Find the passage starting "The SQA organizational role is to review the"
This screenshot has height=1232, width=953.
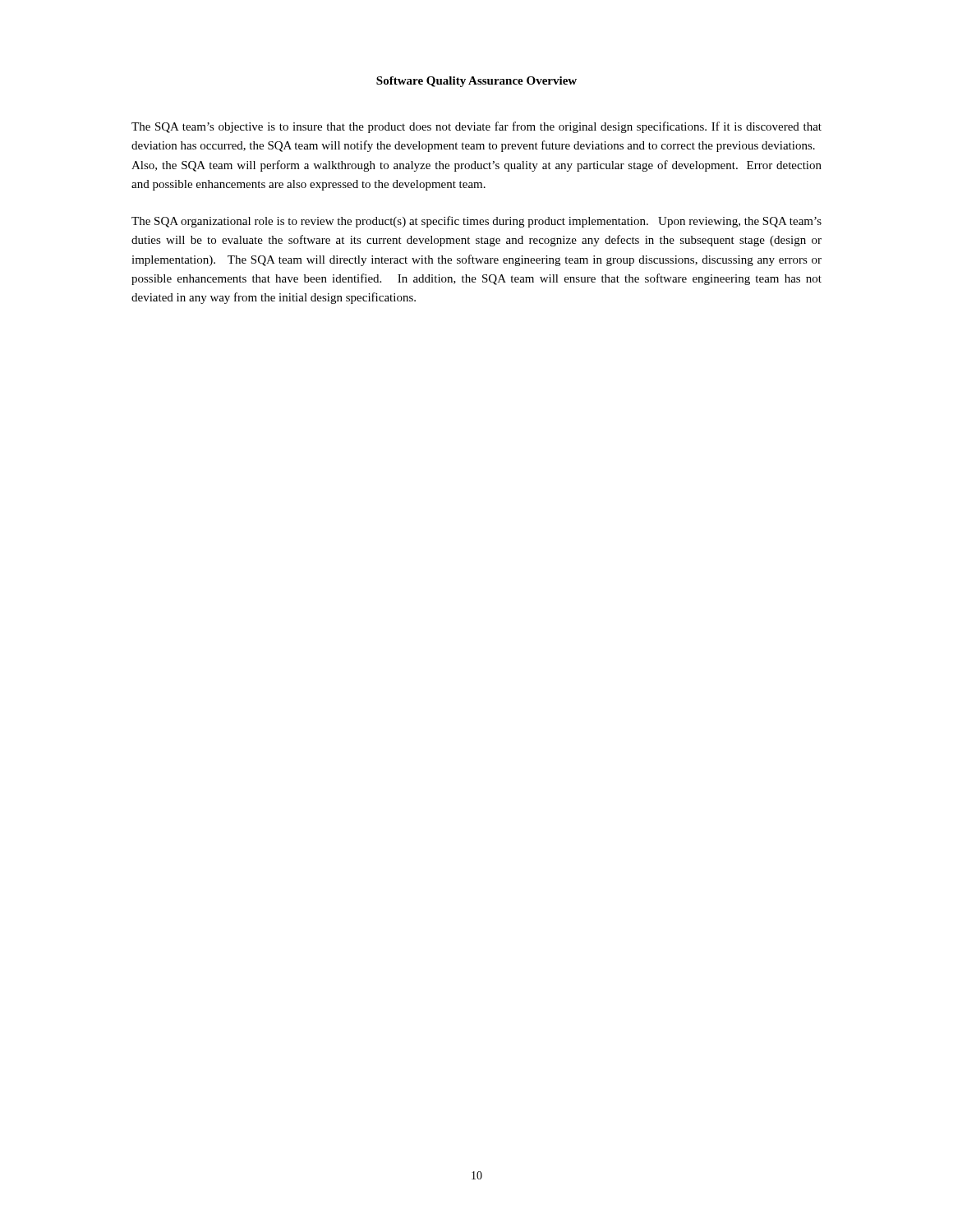tap(476, 259)
